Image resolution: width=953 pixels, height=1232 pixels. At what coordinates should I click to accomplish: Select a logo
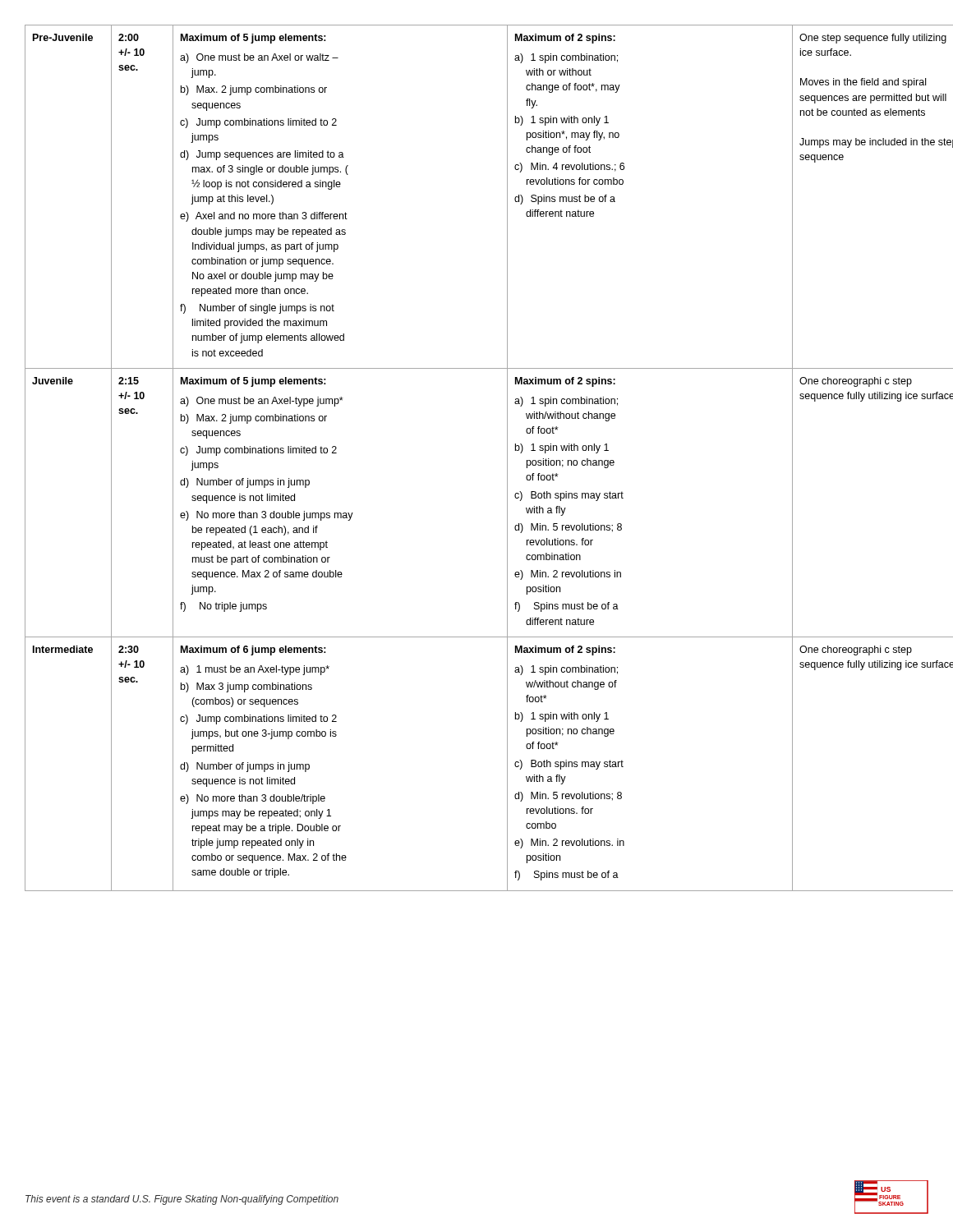[x=891, y=1199]
